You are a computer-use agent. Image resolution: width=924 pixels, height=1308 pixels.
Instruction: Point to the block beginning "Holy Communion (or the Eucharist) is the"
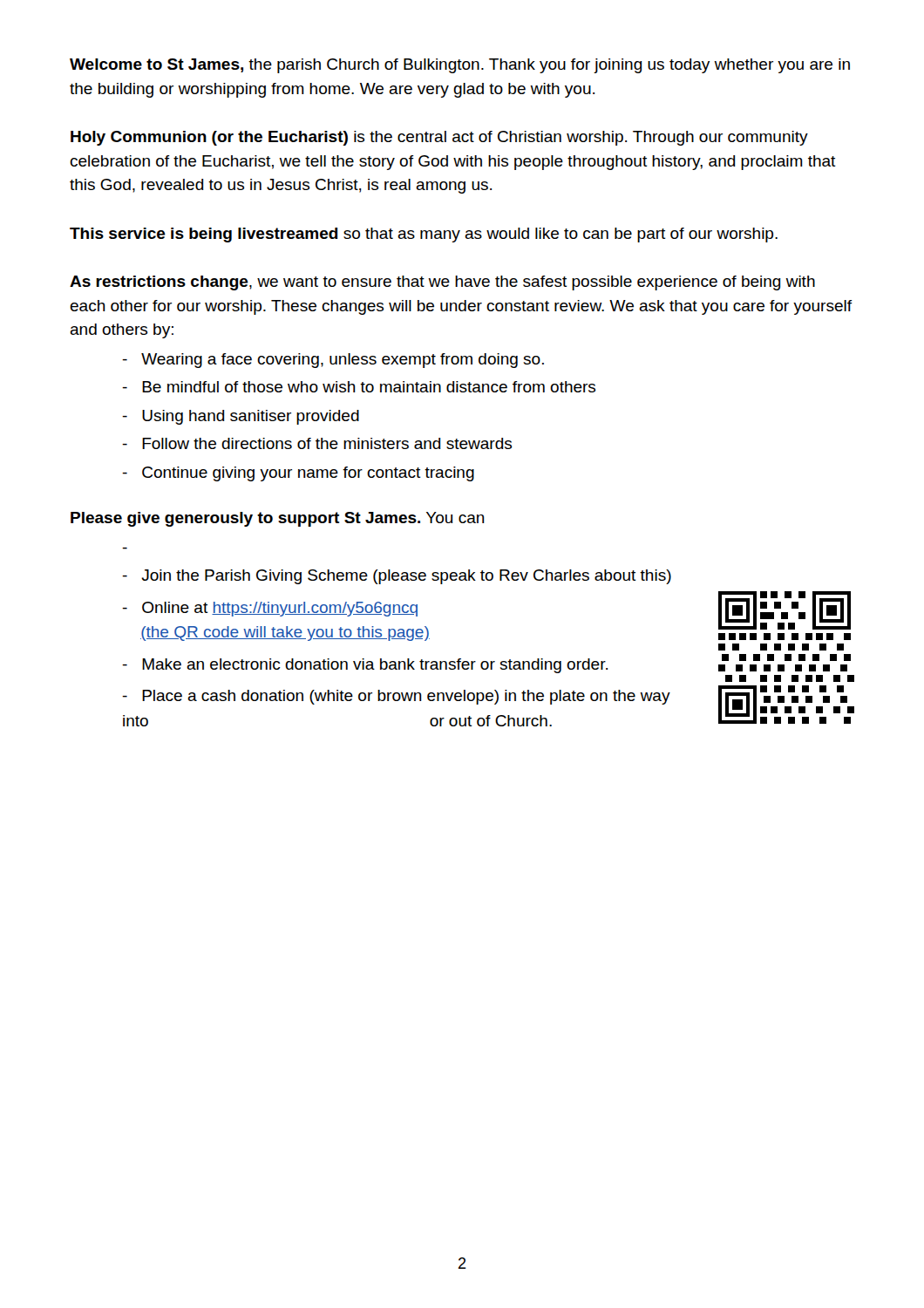(462, 161)
